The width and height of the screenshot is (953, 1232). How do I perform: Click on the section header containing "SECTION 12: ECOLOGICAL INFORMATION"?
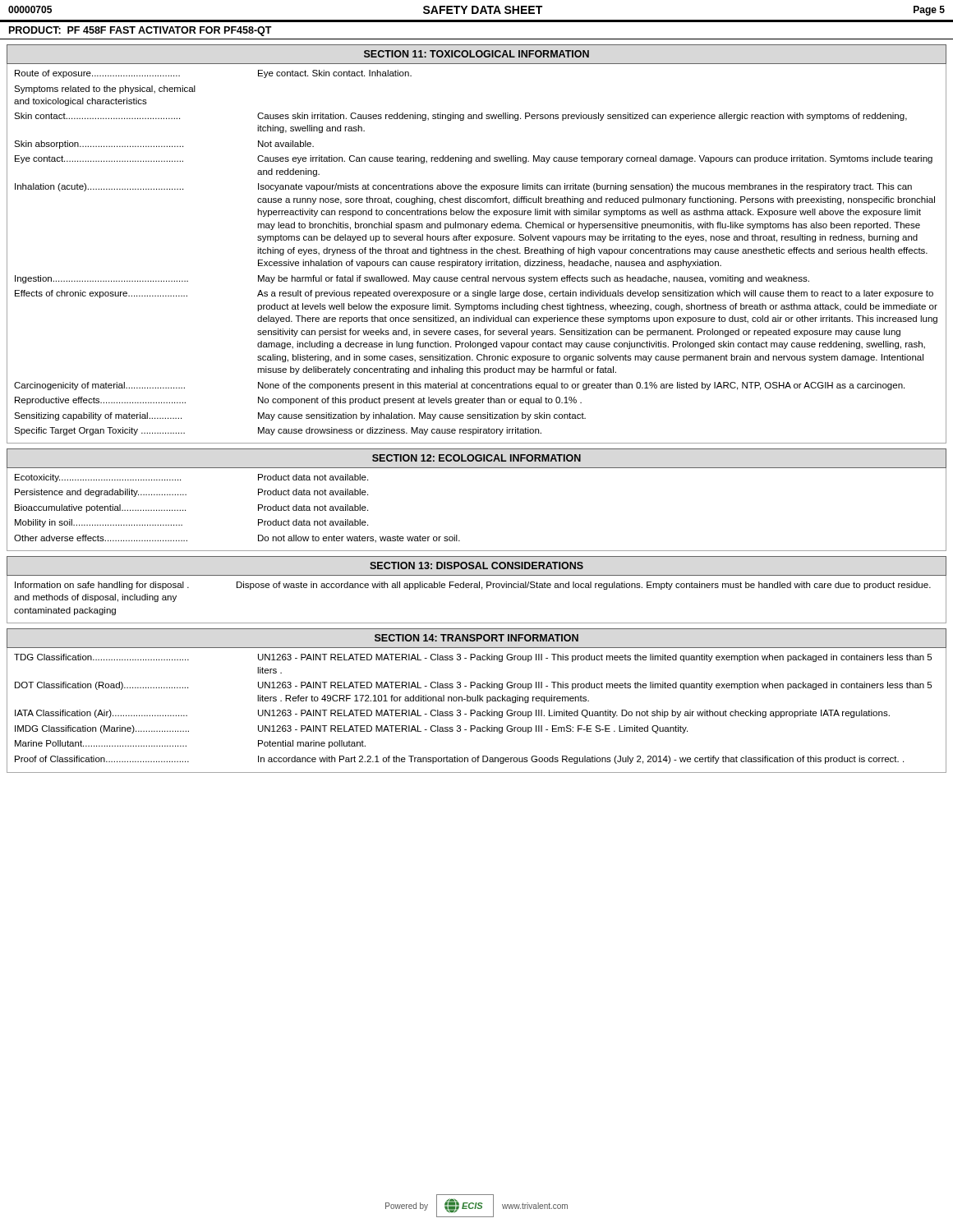[x=476, y=458]
